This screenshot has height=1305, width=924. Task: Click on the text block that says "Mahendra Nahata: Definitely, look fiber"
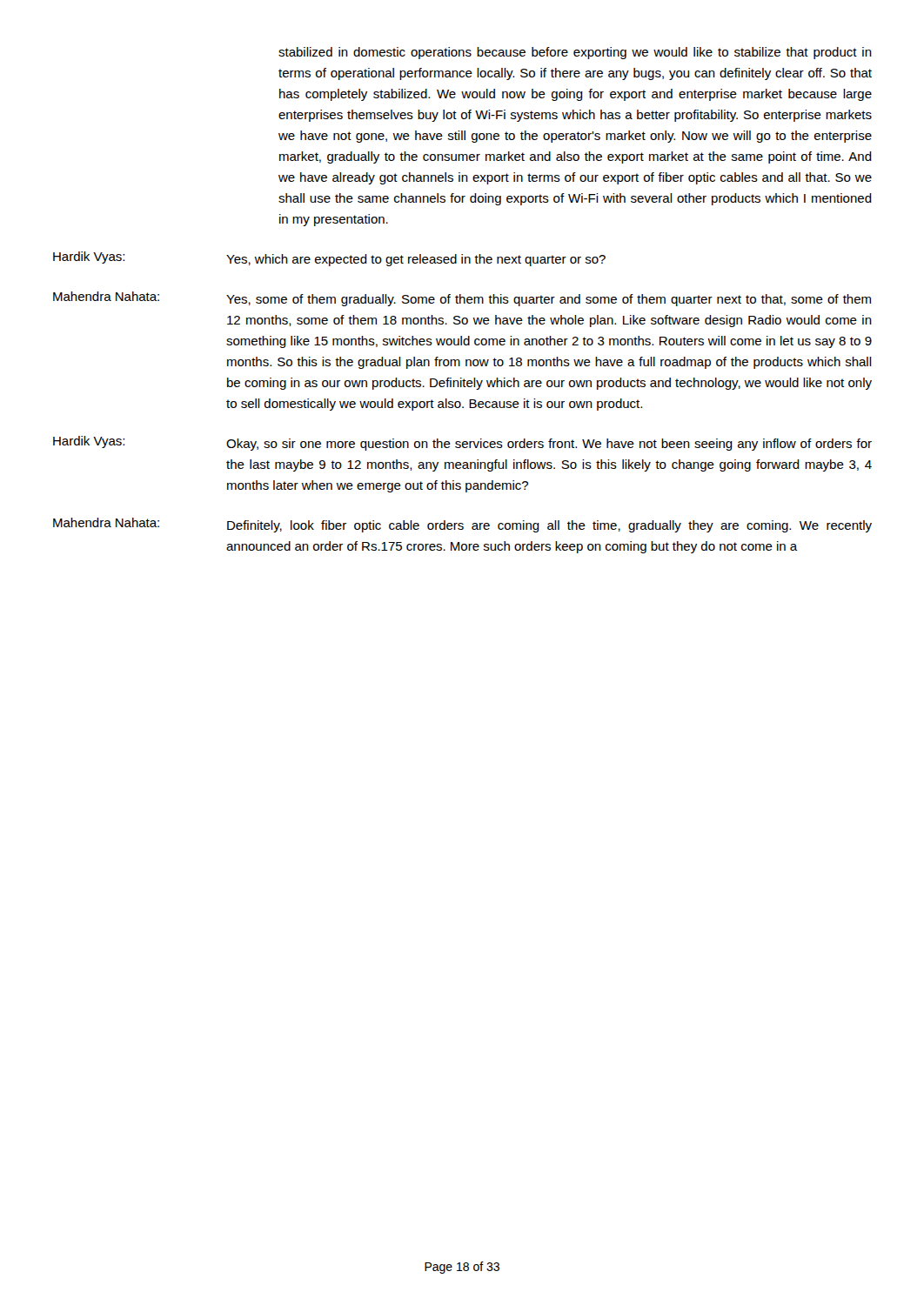462,536
